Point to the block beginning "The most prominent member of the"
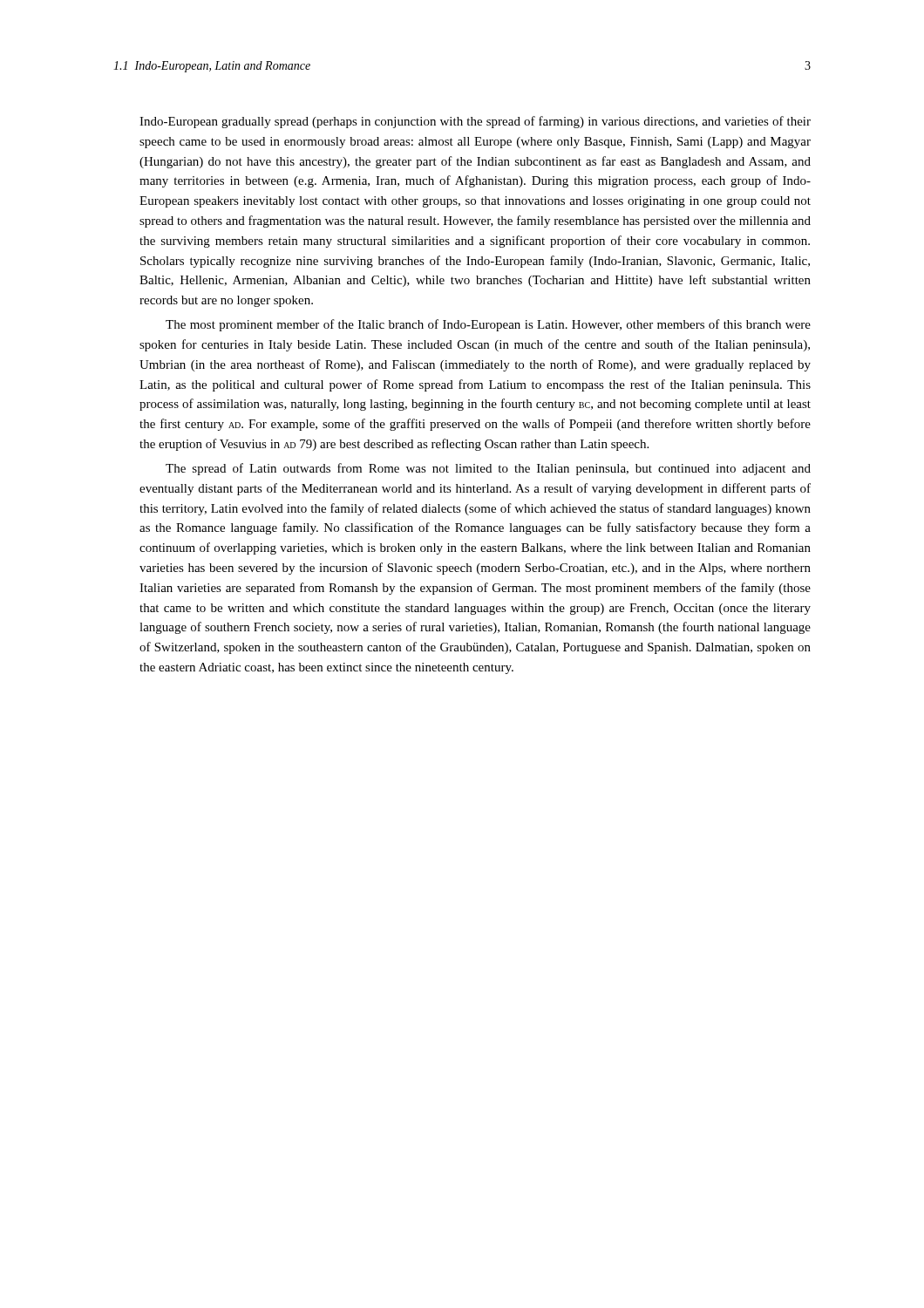Screen dimensions: 1308x924 point(475,384)
